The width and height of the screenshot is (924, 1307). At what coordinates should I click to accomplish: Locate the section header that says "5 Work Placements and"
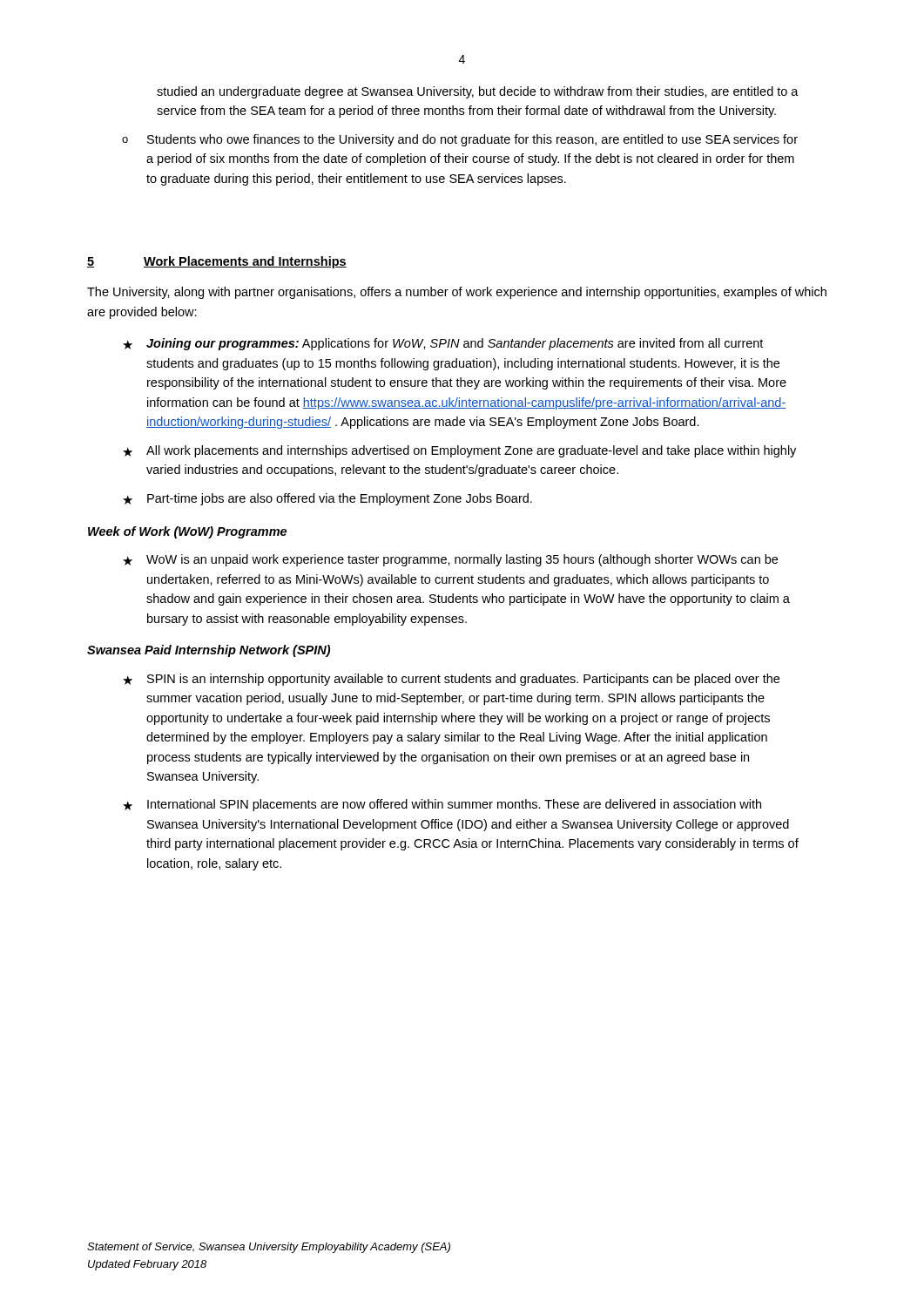[x=217, y=262]
